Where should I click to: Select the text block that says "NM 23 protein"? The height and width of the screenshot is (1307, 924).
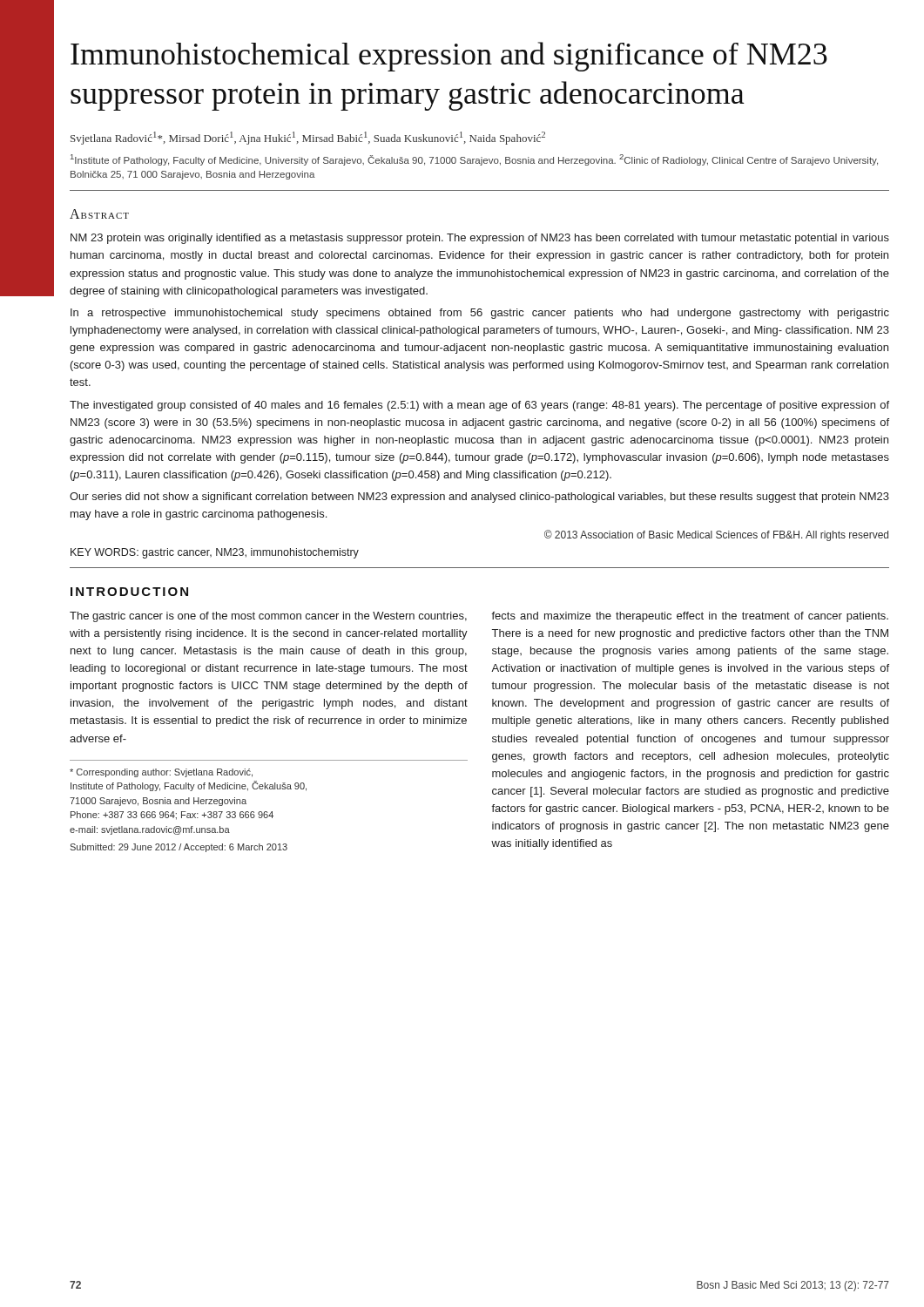coord(479,264)
